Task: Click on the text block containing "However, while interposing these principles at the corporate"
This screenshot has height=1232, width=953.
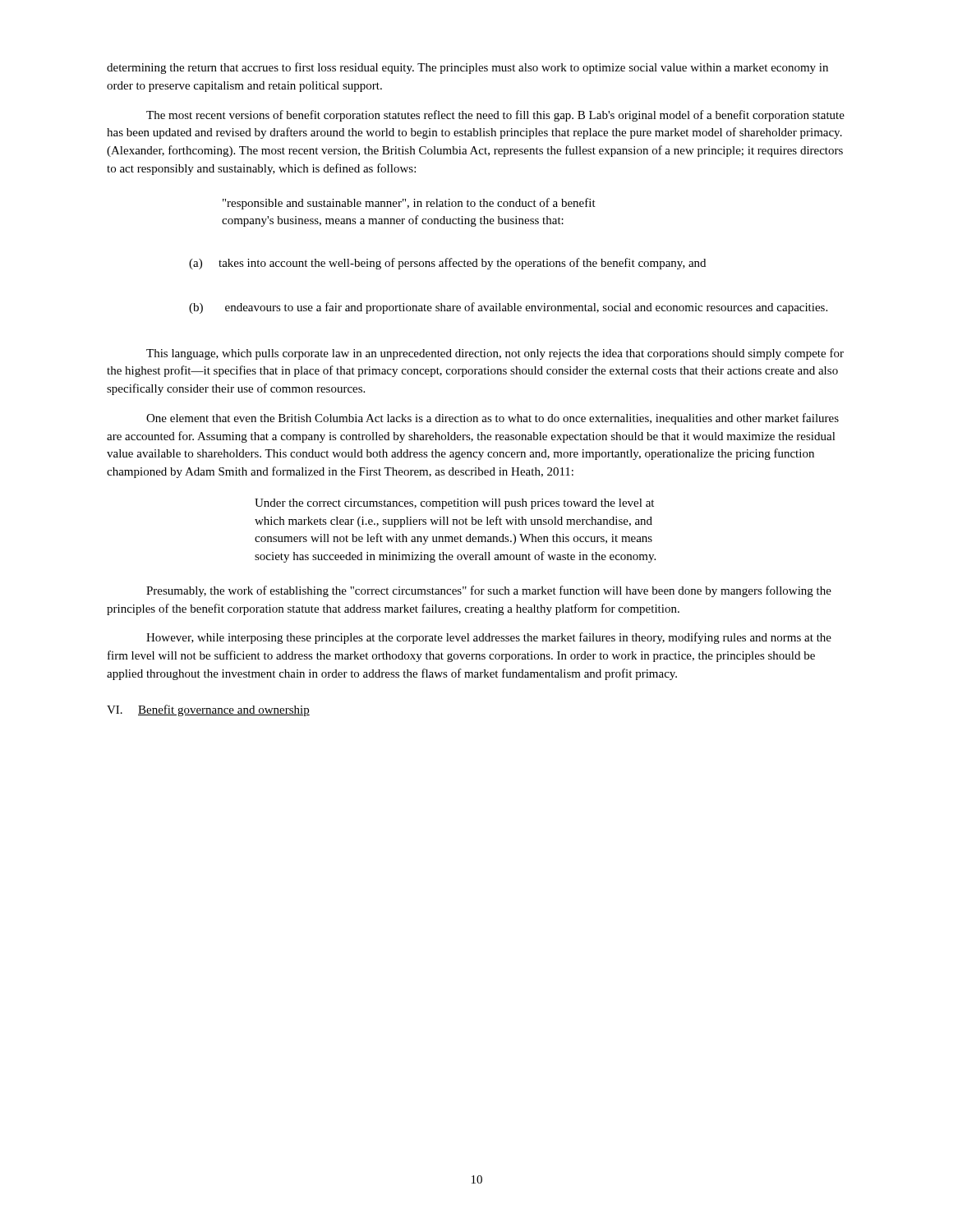Action: click(476, 656)
